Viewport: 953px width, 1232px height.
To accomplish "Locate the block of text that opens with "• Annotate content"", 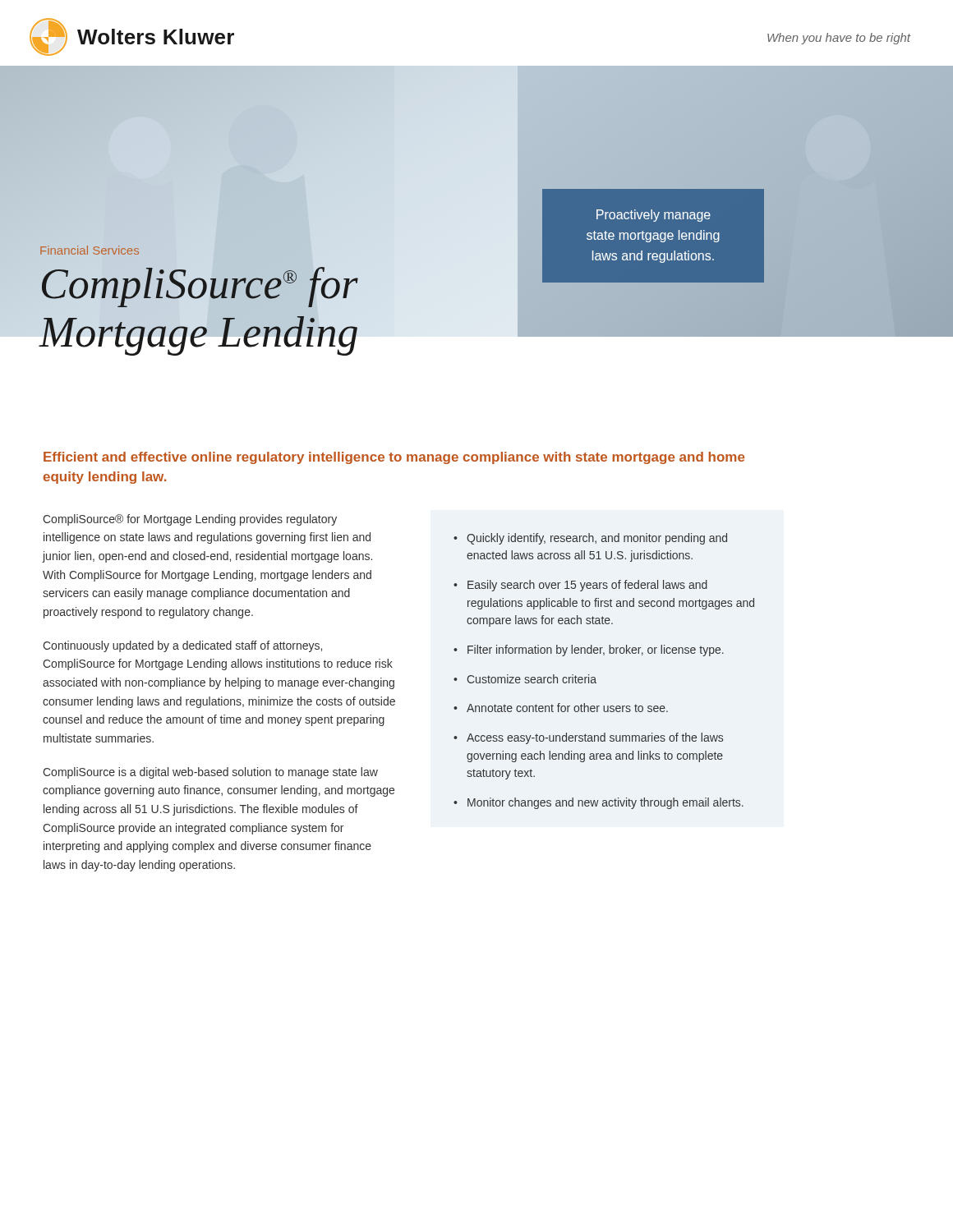I will point(561,709).
